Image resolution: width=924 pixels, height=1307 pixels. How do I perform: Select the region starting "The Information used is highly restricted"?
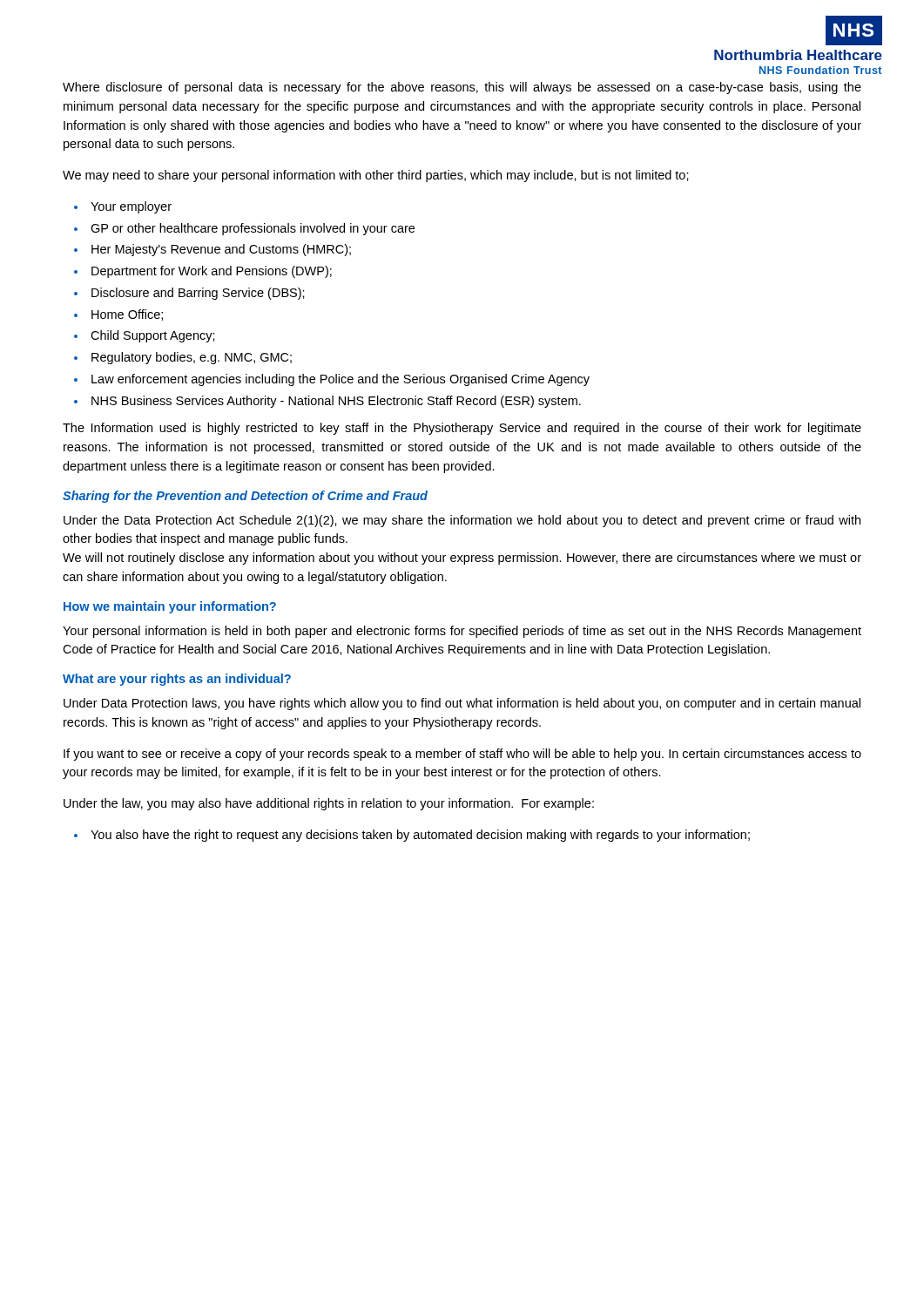pos(462,447)
